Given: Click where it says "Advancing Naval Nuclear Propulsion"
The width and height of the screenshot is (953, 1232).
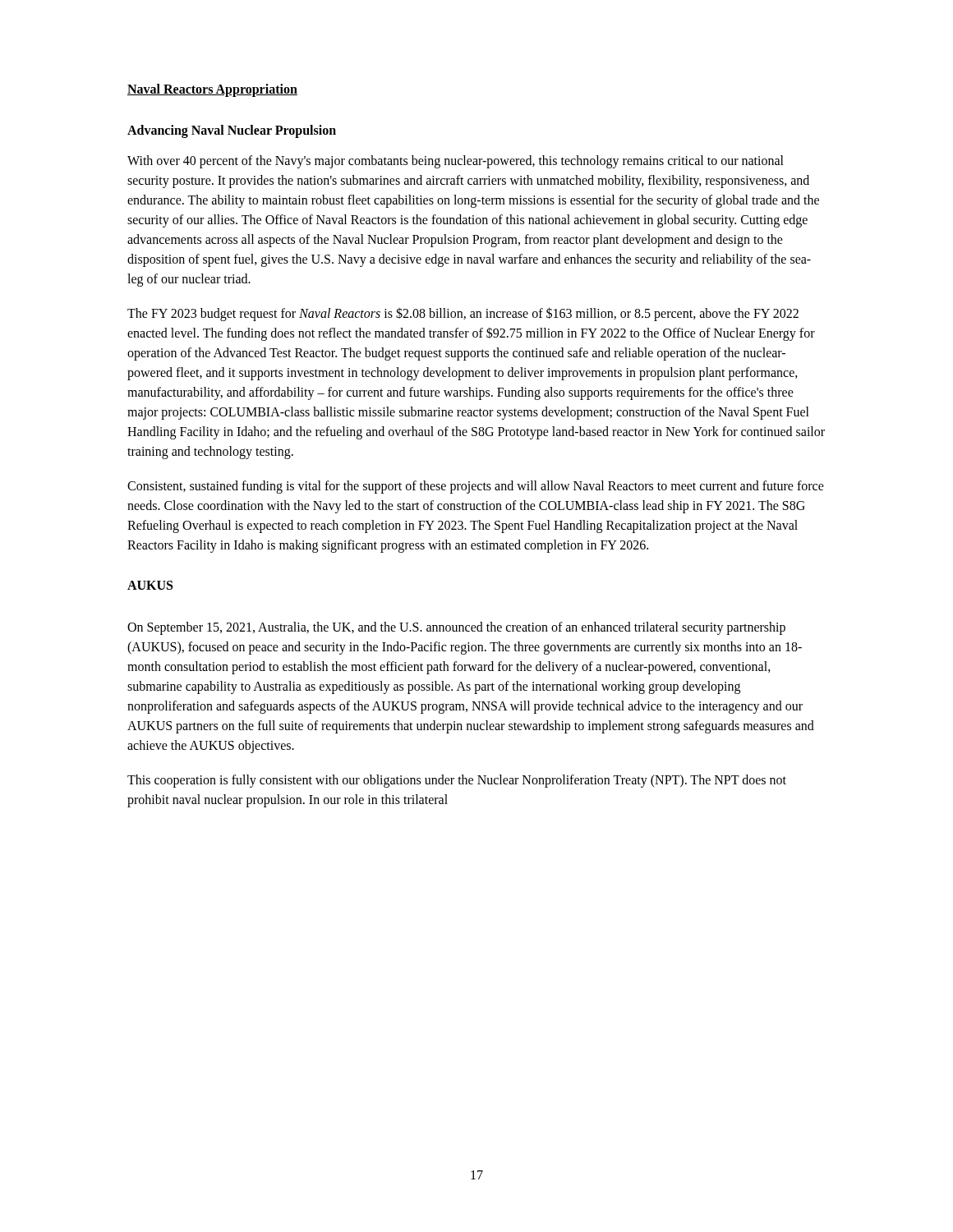Looking at the screenshot, I should (232, 130).
